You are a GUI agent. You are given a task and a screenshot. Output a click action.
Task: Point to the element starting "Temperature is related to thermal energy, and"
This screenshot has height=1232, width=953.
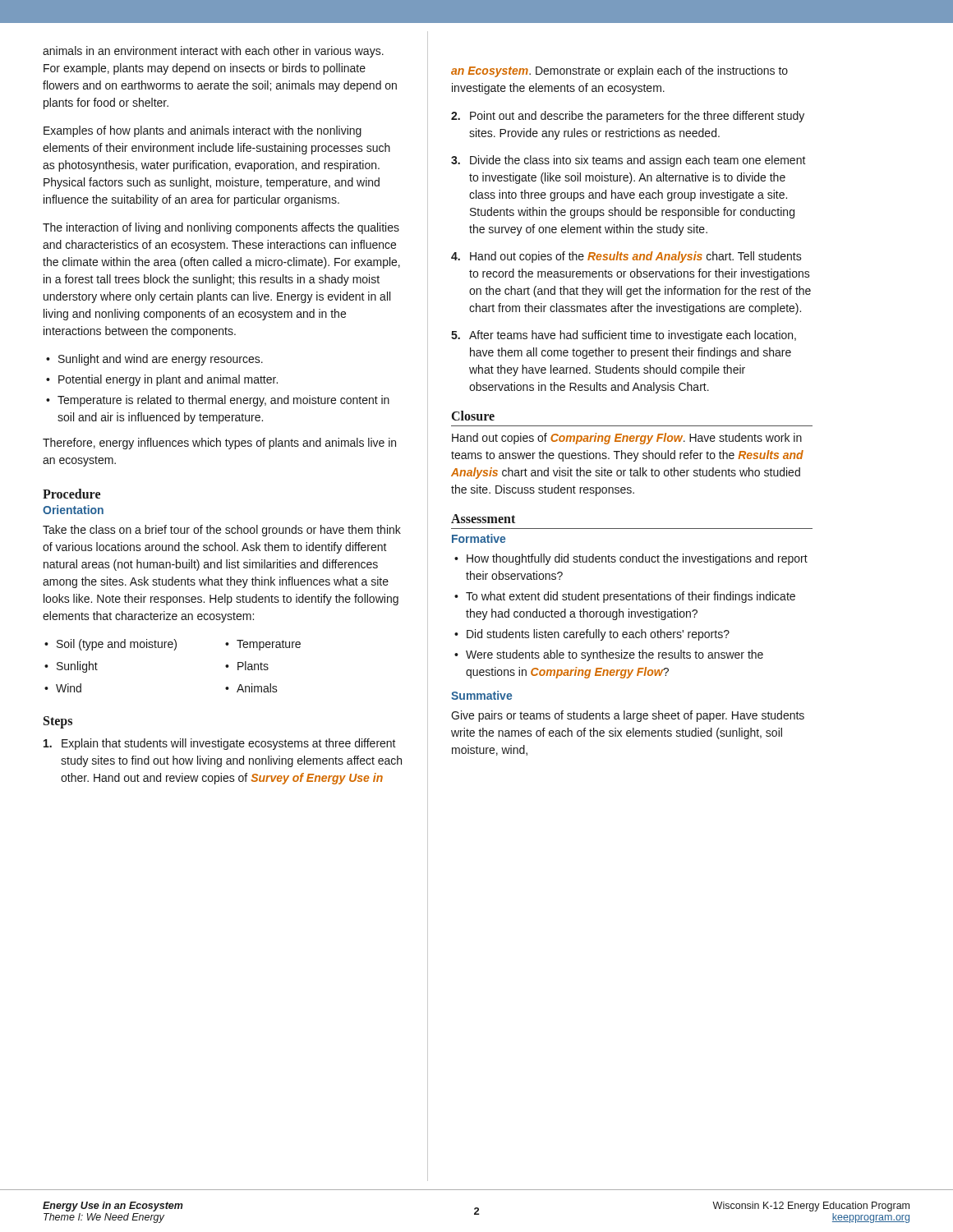[x=224, y=409]
